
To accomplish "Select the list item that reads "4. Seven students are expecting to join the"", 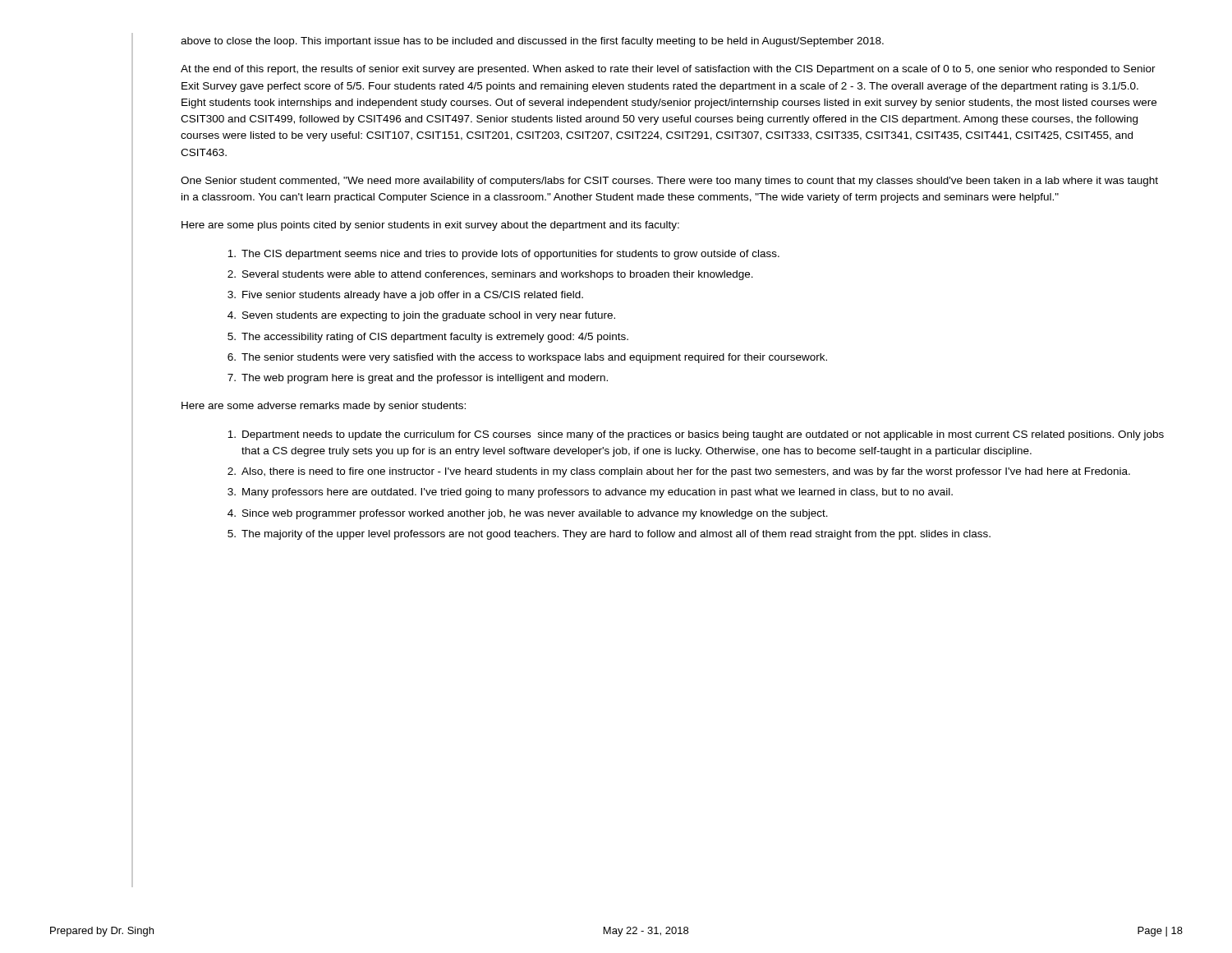I will click(x=415, y=316).
